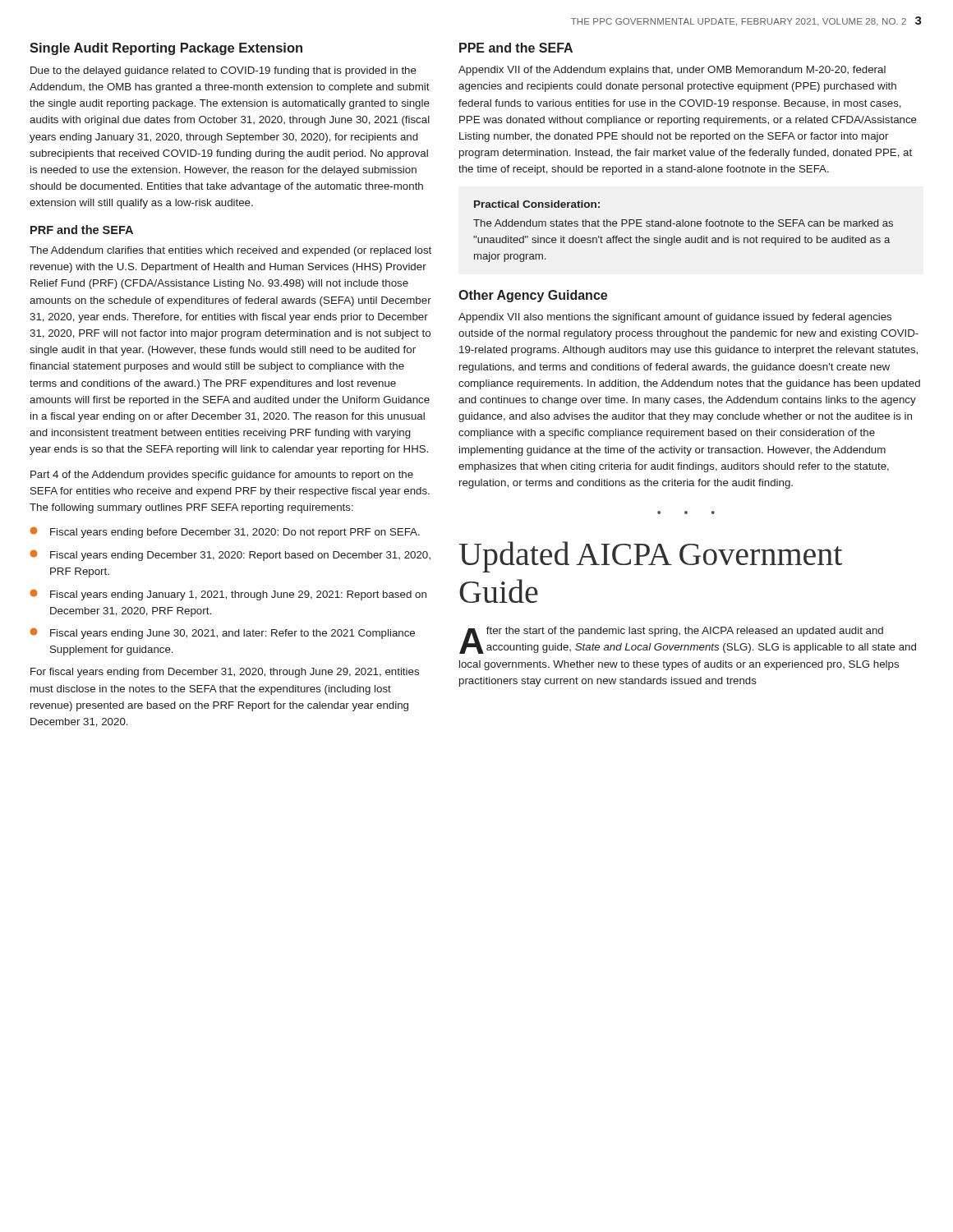Where is the passage that starts "Appendix VII of the Addendum explains"?
The width and height of the screenshot is (953, 1232).
click(x=688, y=119)
